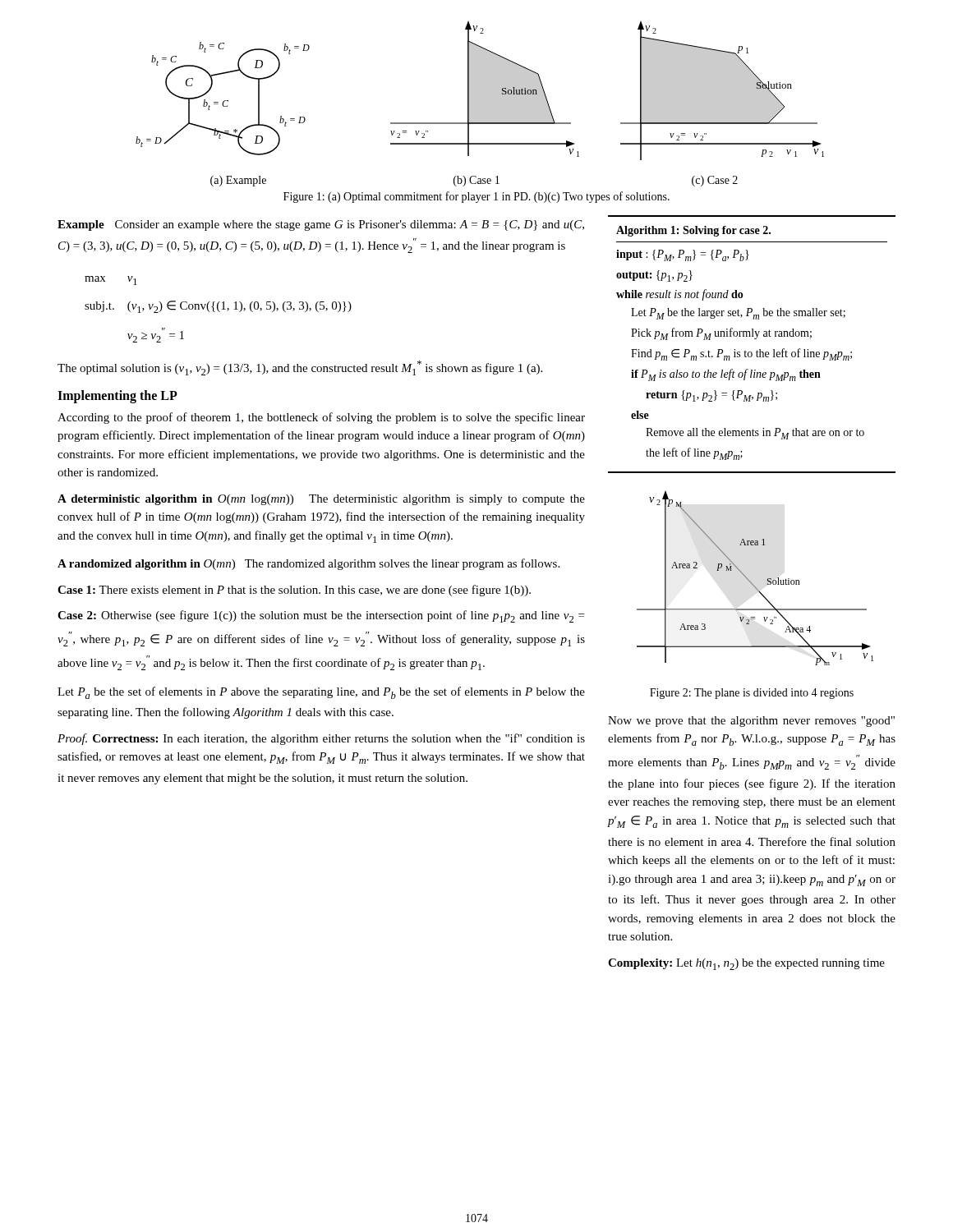Click the passage that begins "Case 2: Otherwise (see figure 1(c))"
953x1232 pixels.
321,641
